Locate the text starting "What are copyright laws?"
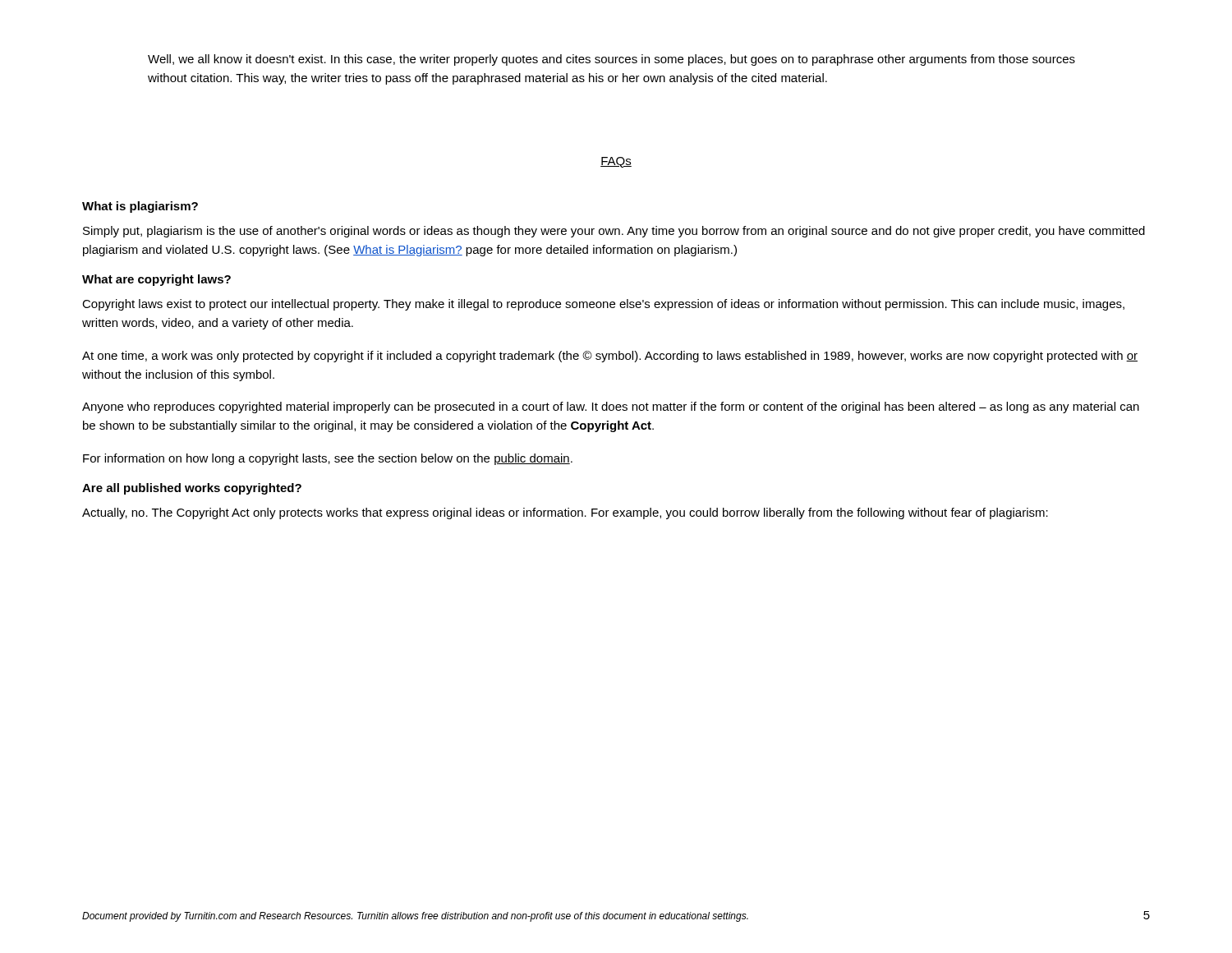Viewport: 1232px width, 953px height. [157, 279]
